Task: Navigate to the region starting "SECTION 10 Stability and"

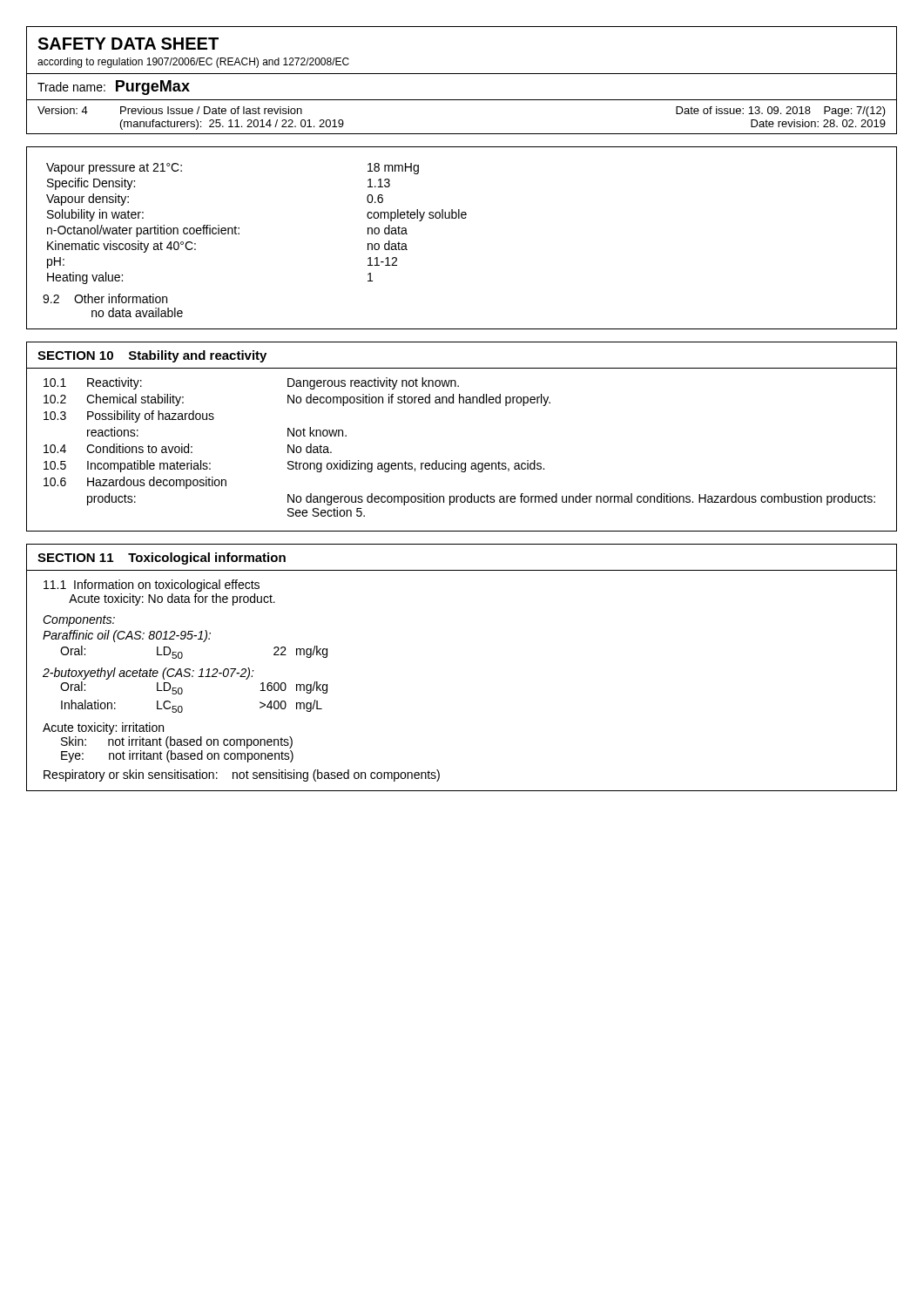Action: (152, 355)
